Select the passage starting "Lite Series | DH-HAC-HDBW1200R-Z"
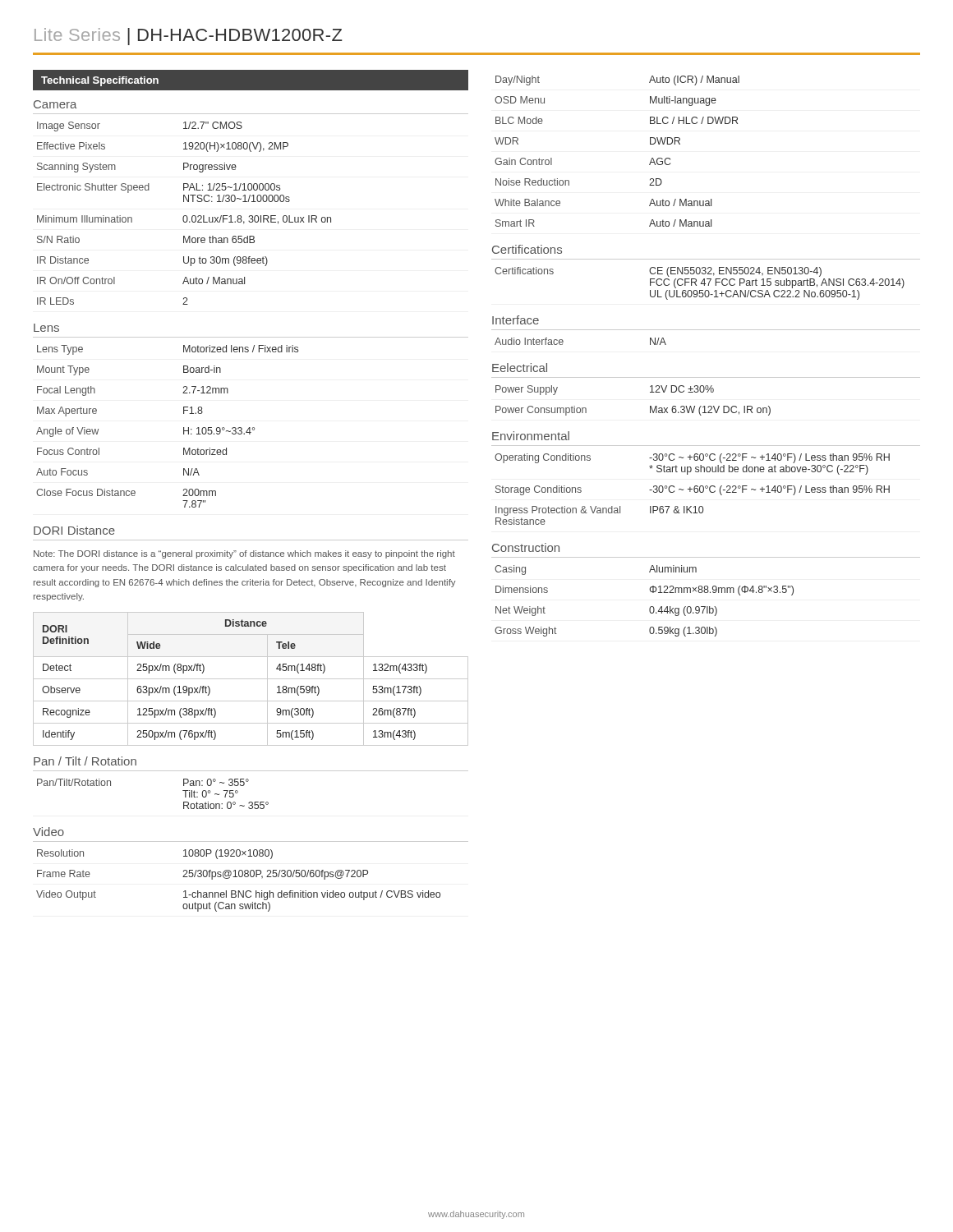This screenshot has width=953, height=1232. [188, 35]
